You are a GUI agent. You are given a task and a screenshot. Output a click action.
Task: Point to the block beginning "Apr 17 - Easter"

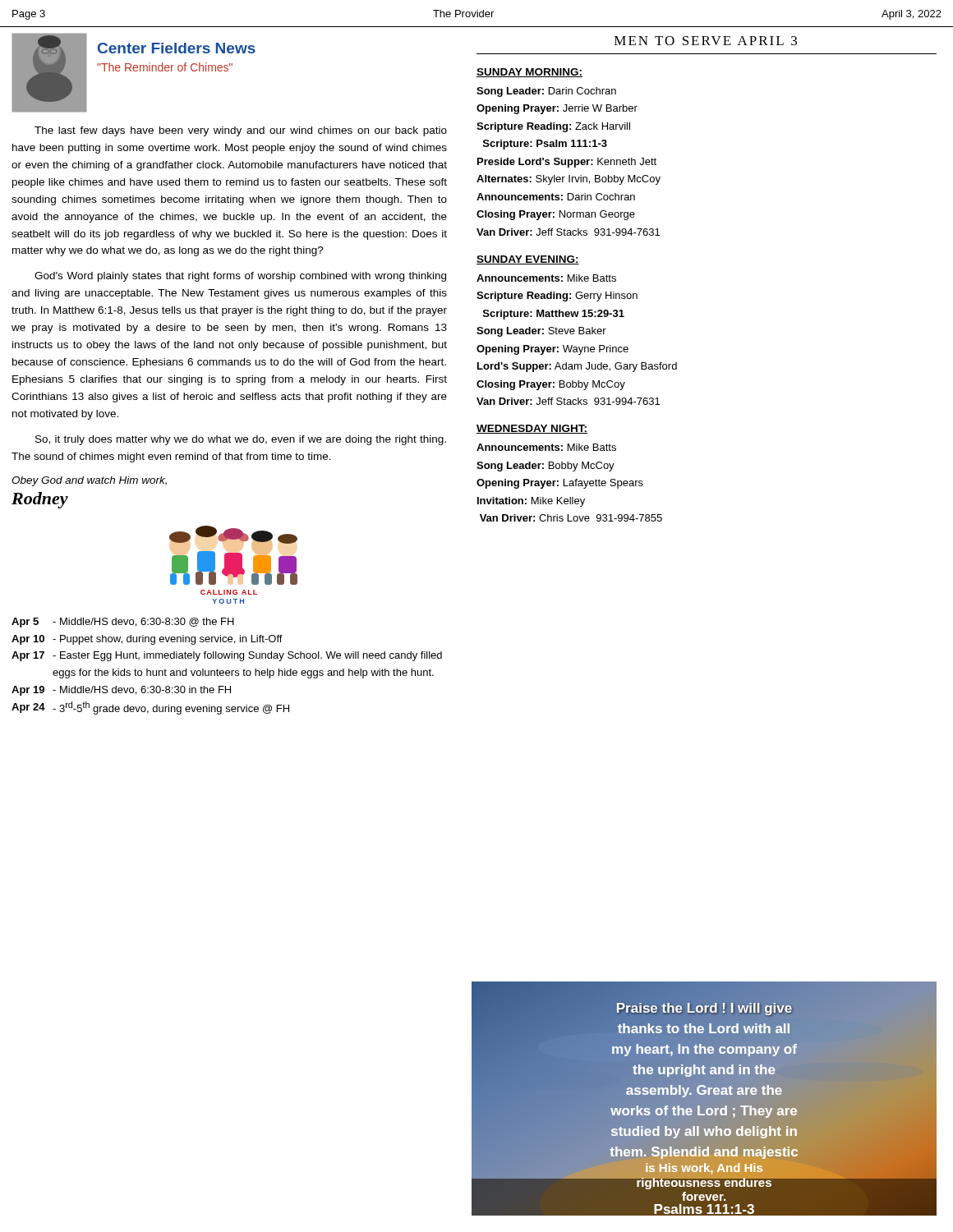(229, 664)
